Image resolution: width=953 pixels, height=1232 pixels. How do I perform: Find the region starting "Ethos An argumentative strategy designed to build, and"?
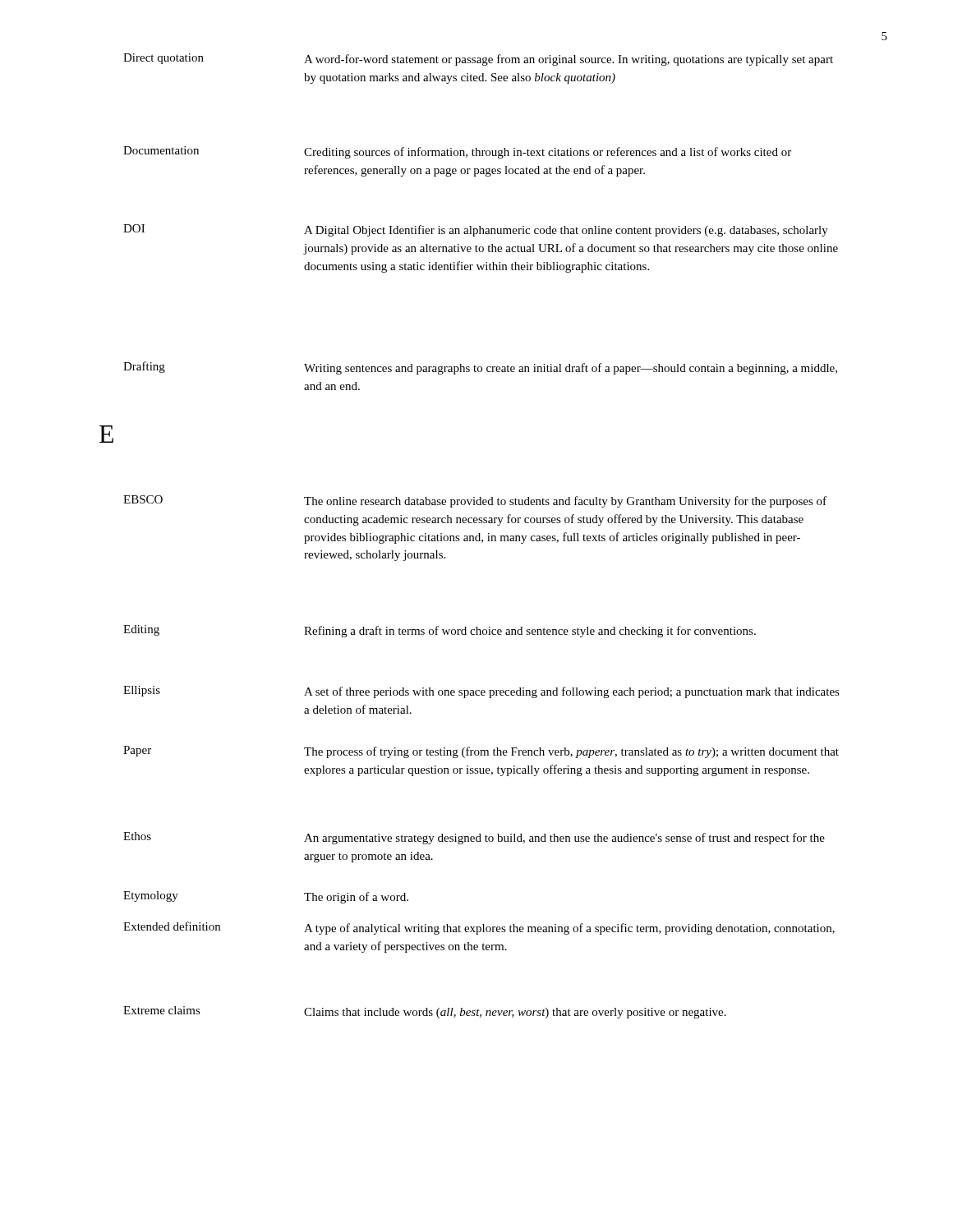point(485,847)
